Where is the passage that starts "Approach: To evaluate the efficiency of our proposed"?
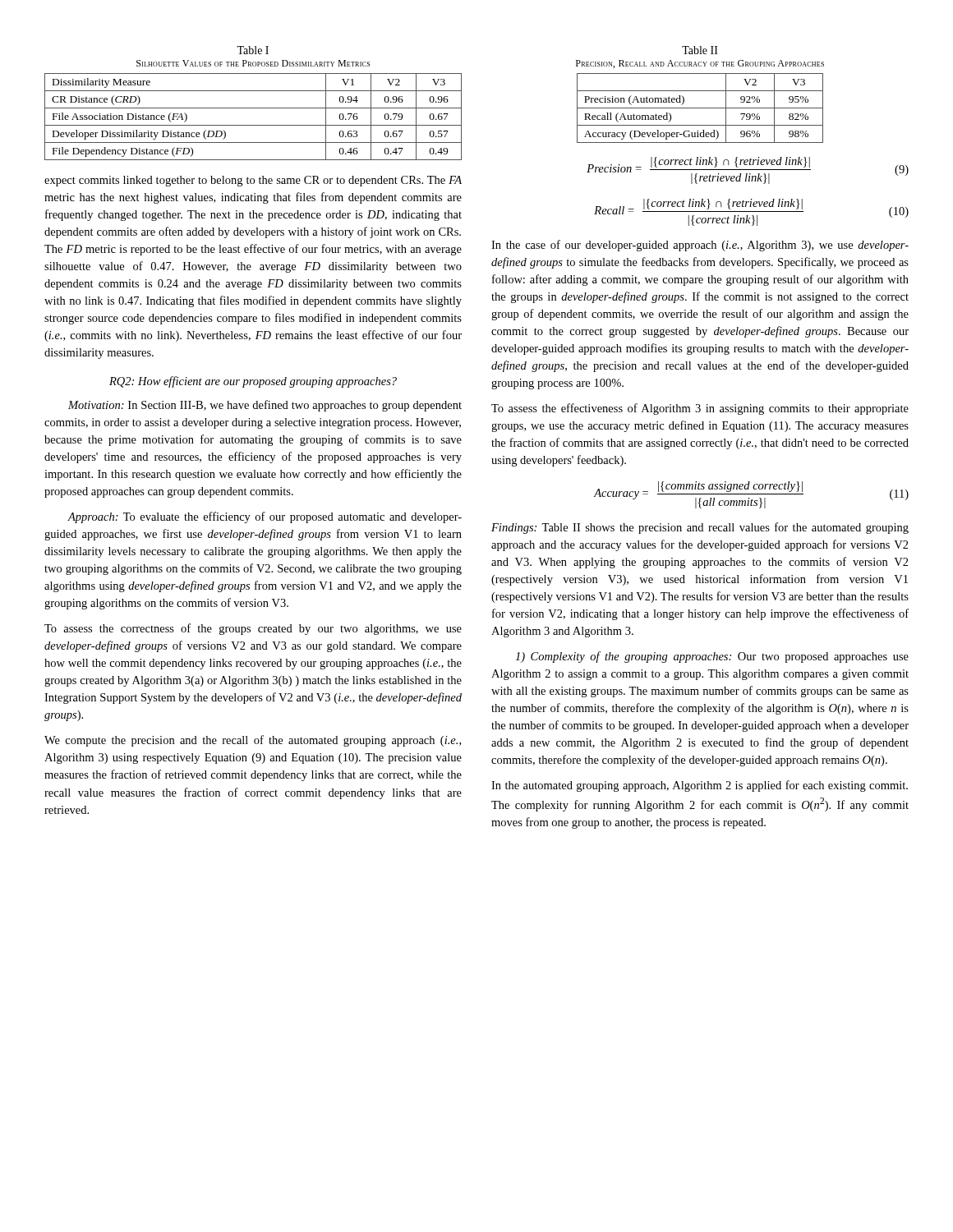Viewport: 953px width, 1232px height. coord(253,560)
